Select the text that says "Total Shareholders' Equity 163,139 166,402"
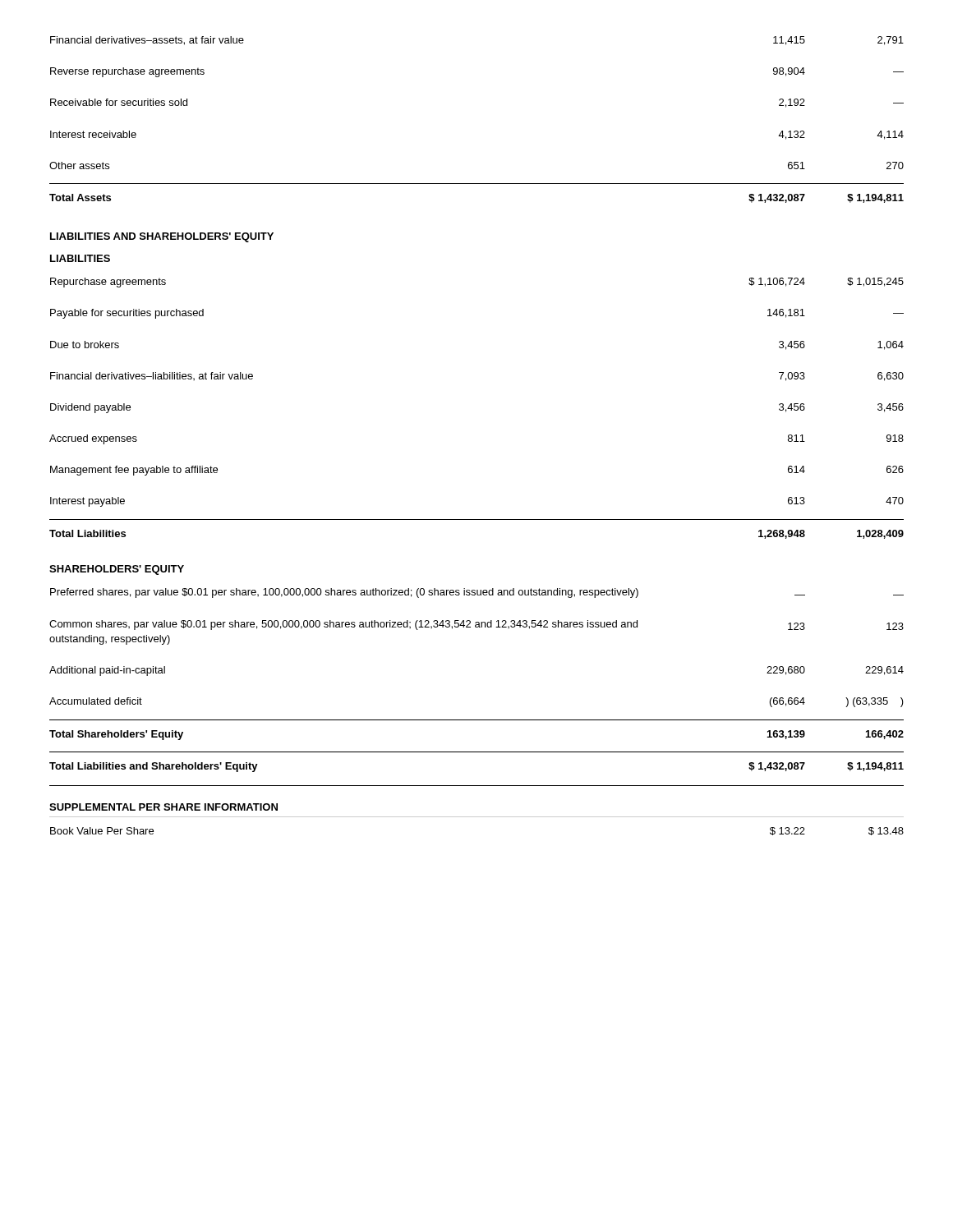The image size is (953, 1232). (115, 736)
